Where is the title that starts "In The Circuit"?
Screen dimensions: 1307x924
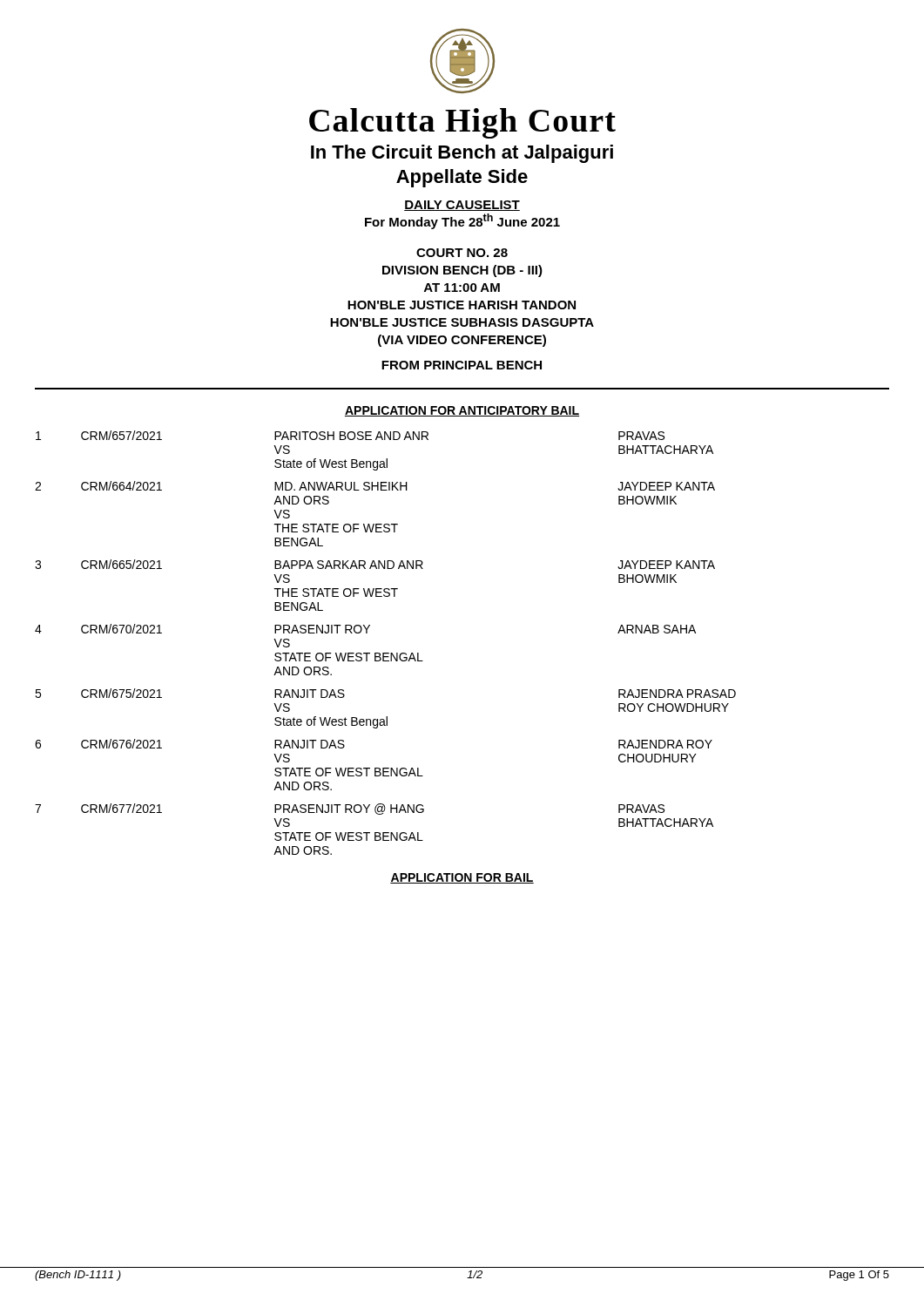coord(462,152)
